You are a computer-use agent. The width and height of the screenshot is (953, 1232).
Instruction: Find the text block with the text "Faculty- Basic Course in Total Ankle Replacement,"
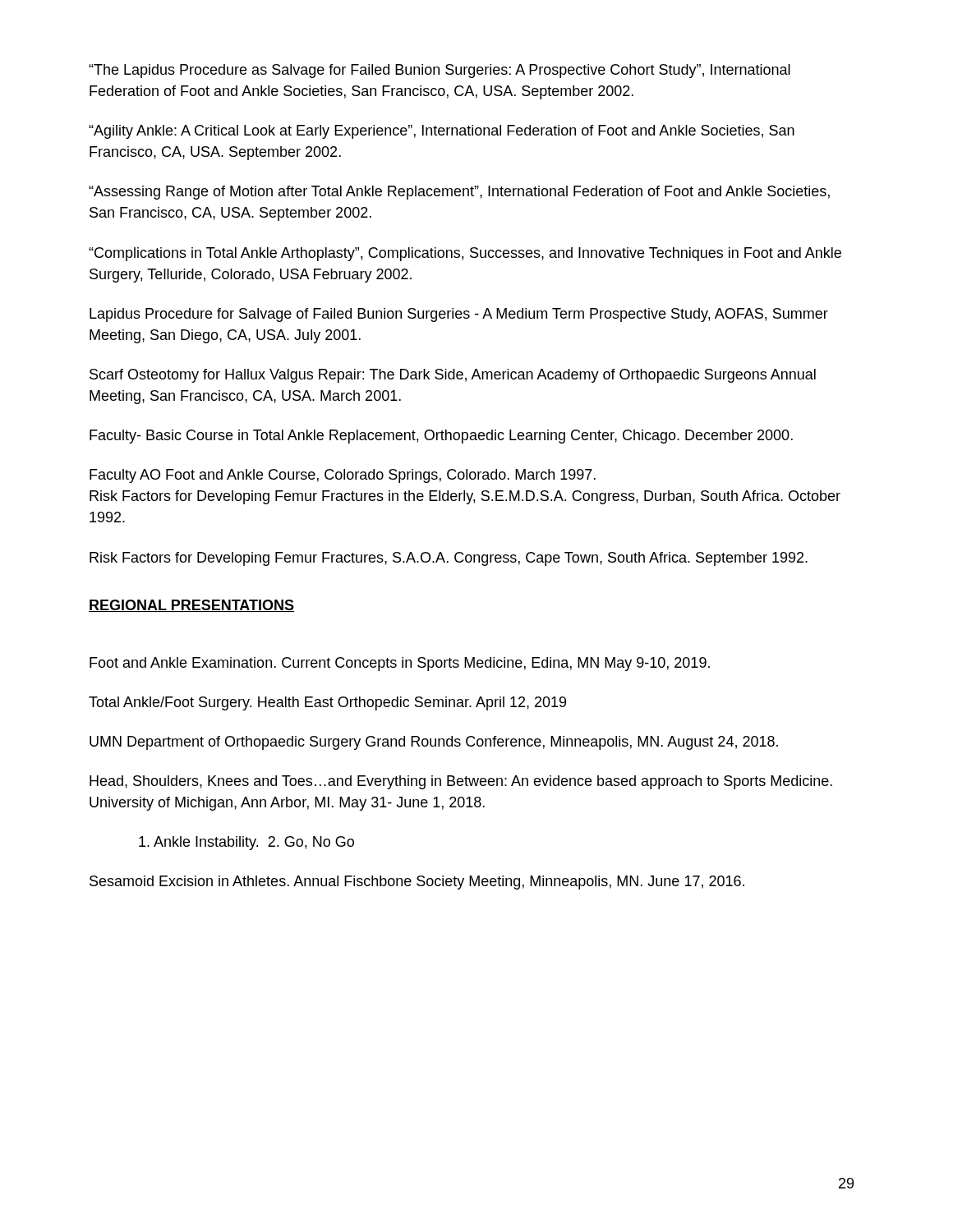(441, 435)
